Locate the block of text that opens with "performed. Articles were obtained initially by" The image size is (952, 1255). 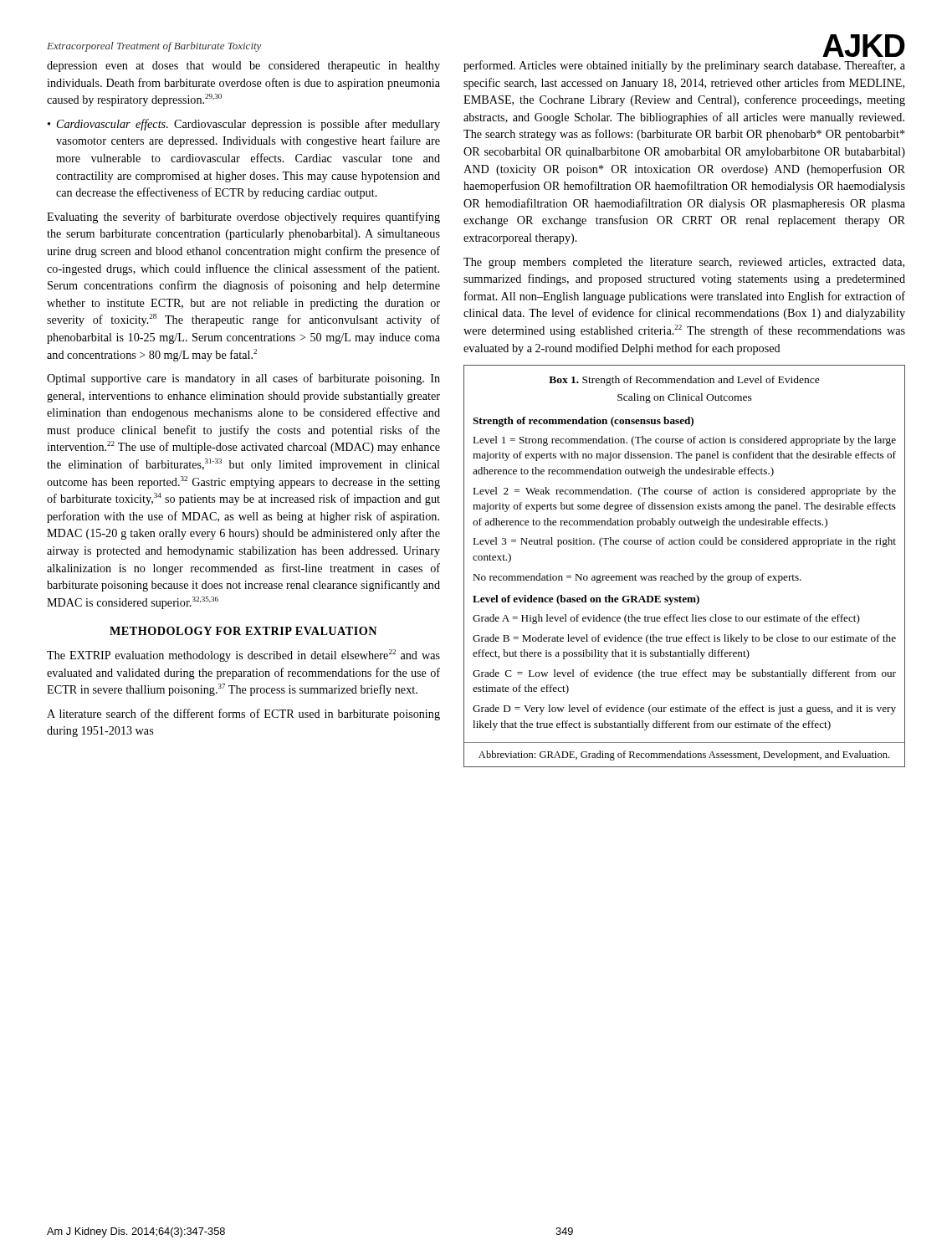coord(684,152)
